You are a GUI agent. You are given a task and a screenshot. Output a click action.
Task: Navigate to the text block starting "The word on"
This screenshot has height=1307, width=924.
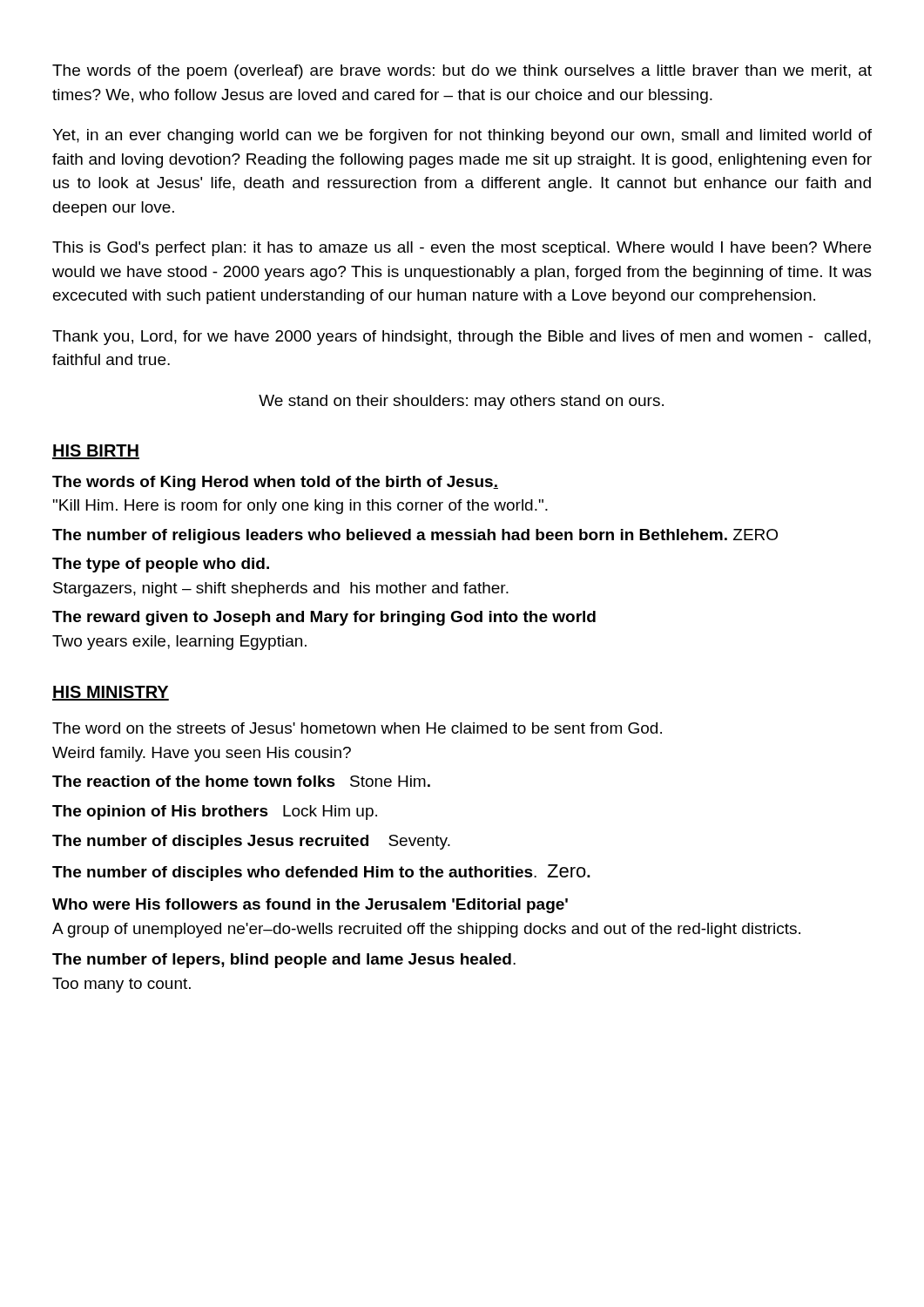pyautogui.click(x=357, y=728)
